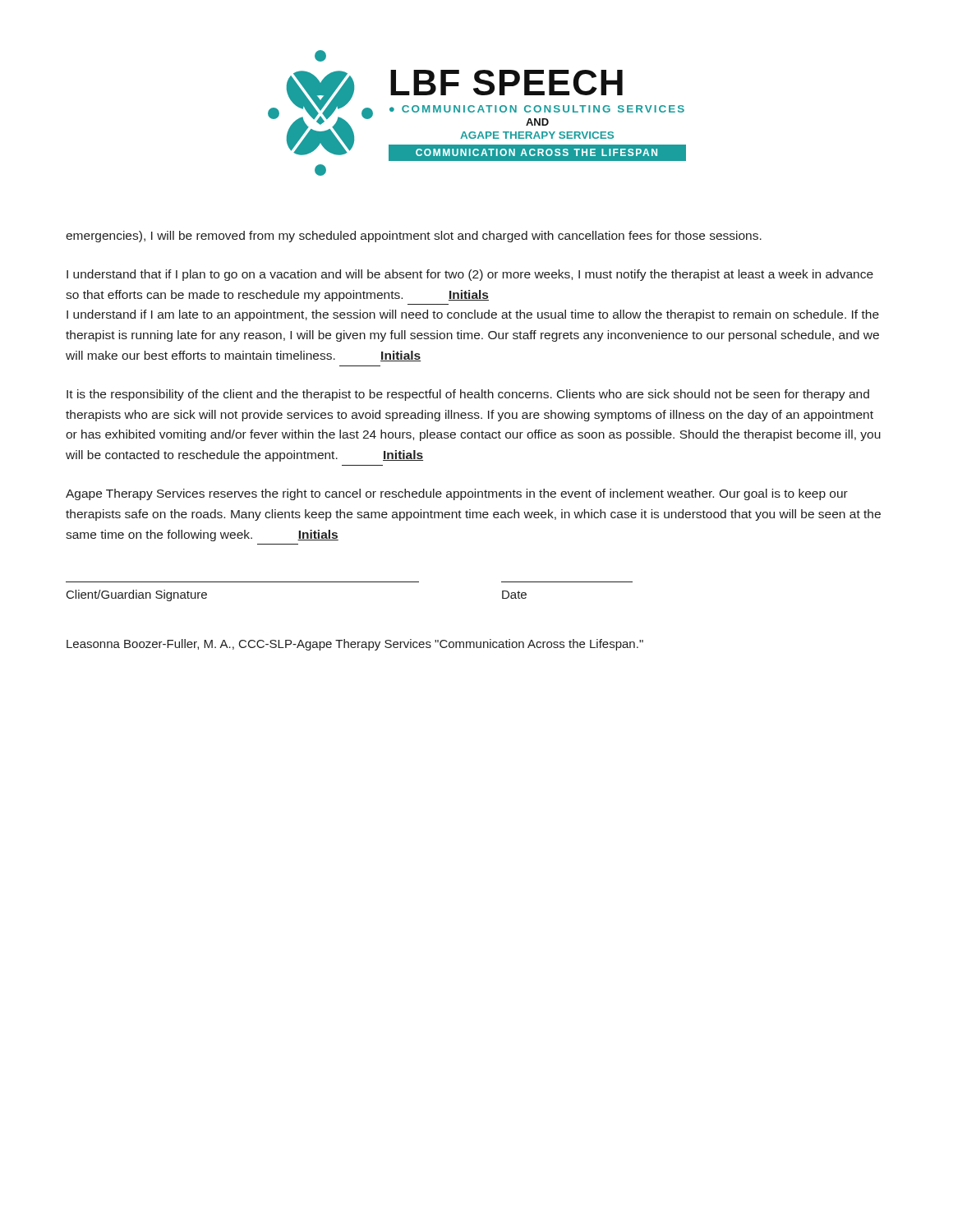953x1232 pixels.
Task: Click on the passage starting "emergencies), I will be"
Action: [414, 235]
